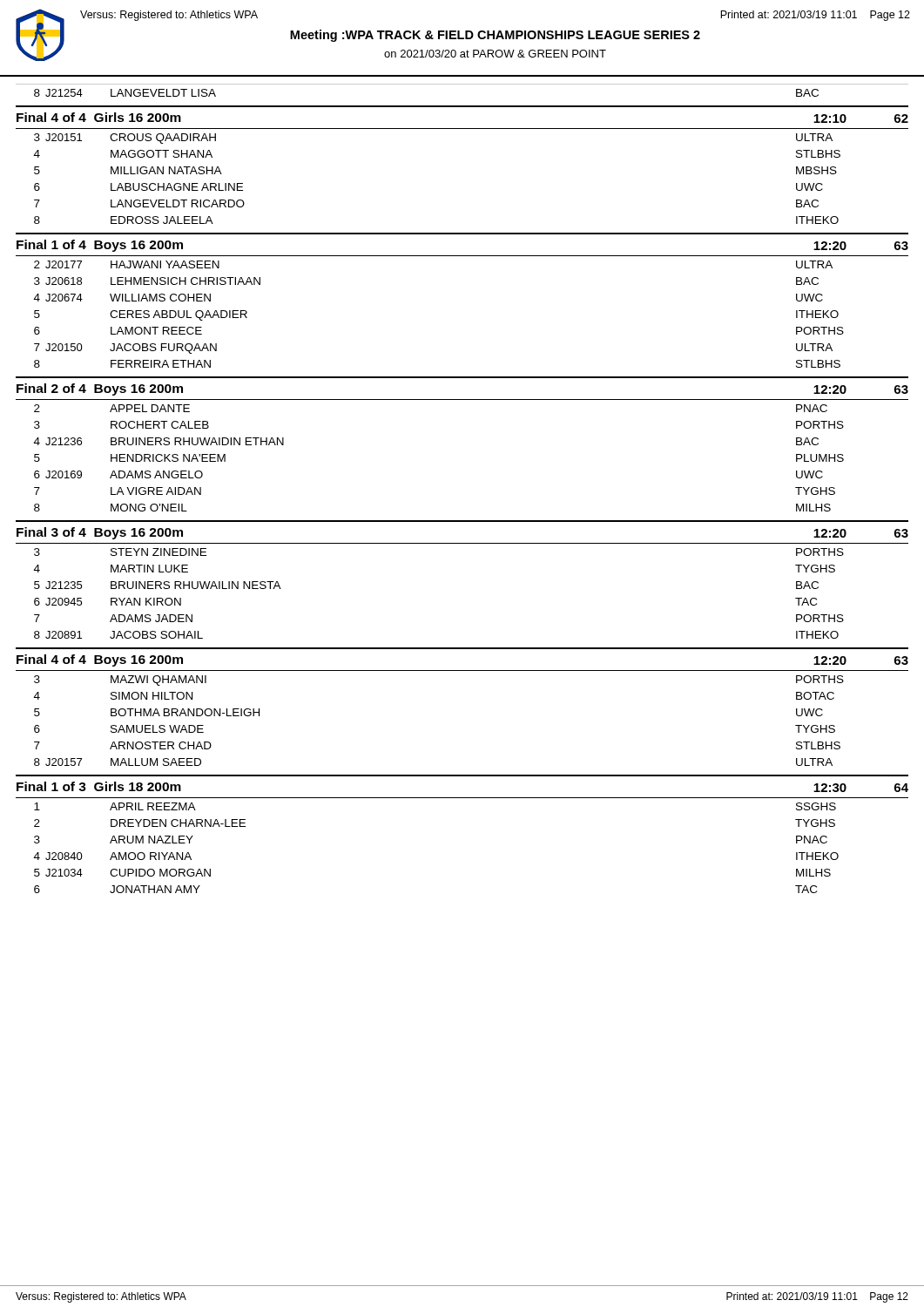
Task: Point to "2 DREYDEN CHARNA-LEE TYGHS"
Action: click(x=37, y=823)
